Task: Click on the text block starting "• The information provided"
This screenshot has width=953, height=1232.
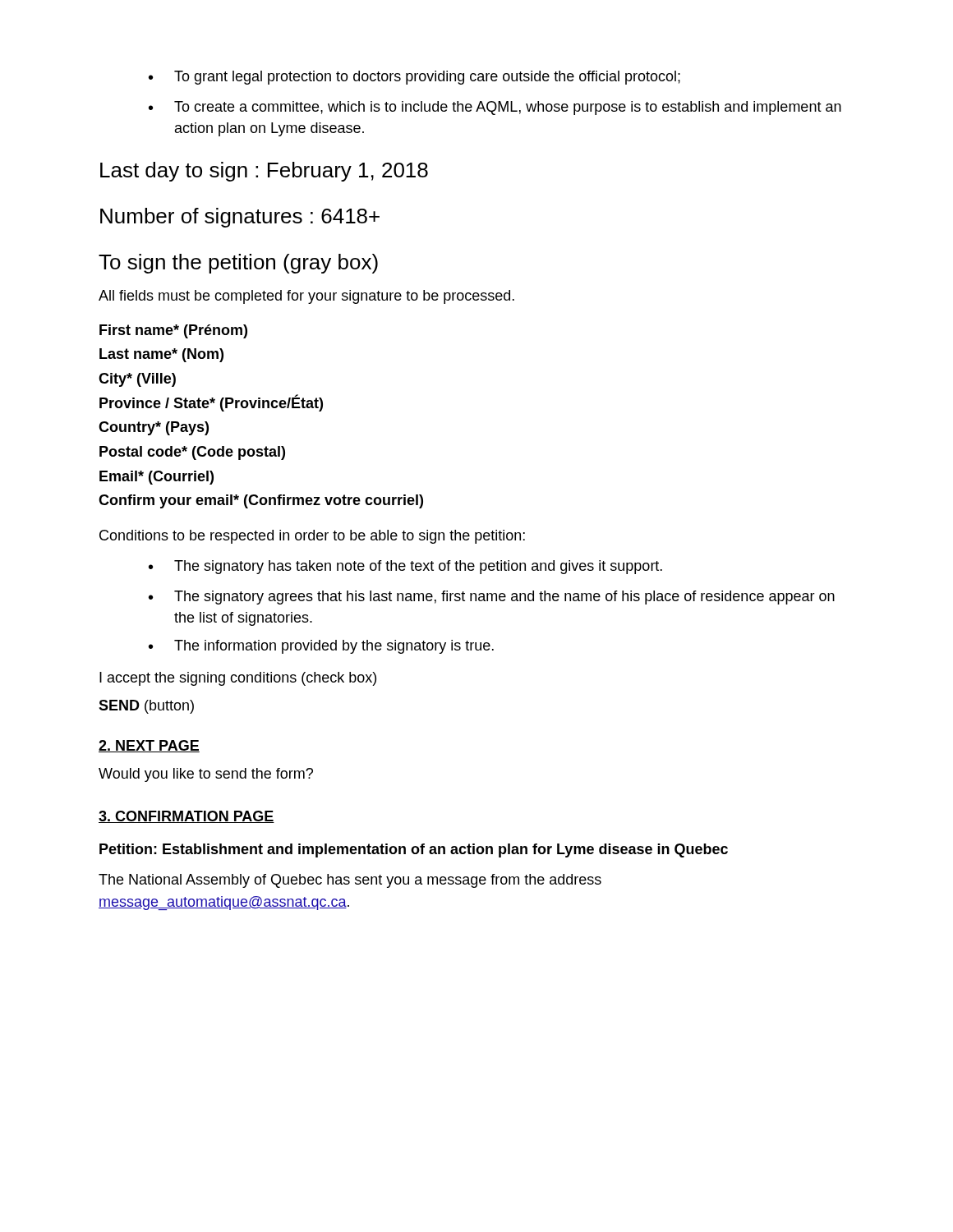Action: 321,647
